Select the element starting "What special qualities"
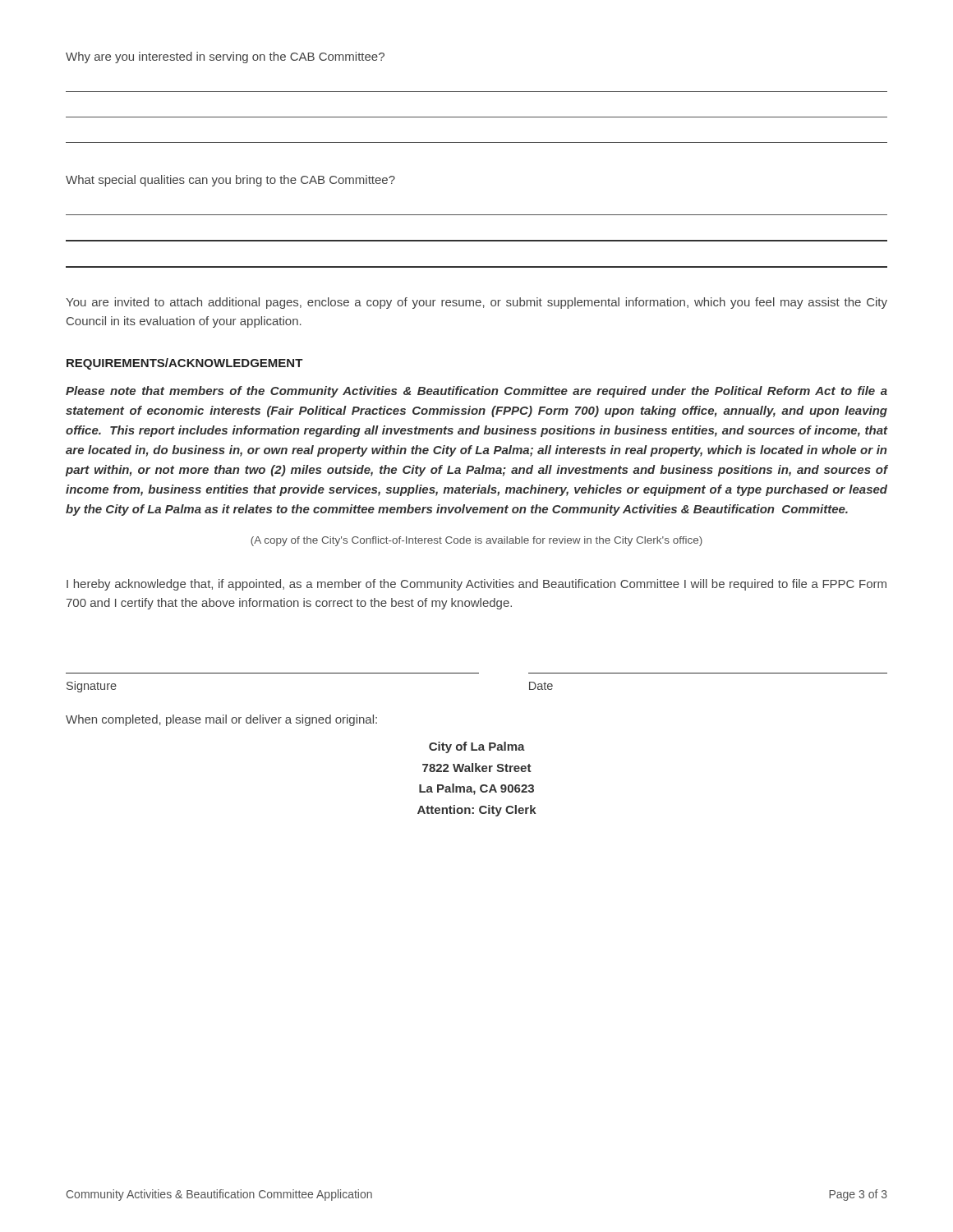 [x=230, y=179]
